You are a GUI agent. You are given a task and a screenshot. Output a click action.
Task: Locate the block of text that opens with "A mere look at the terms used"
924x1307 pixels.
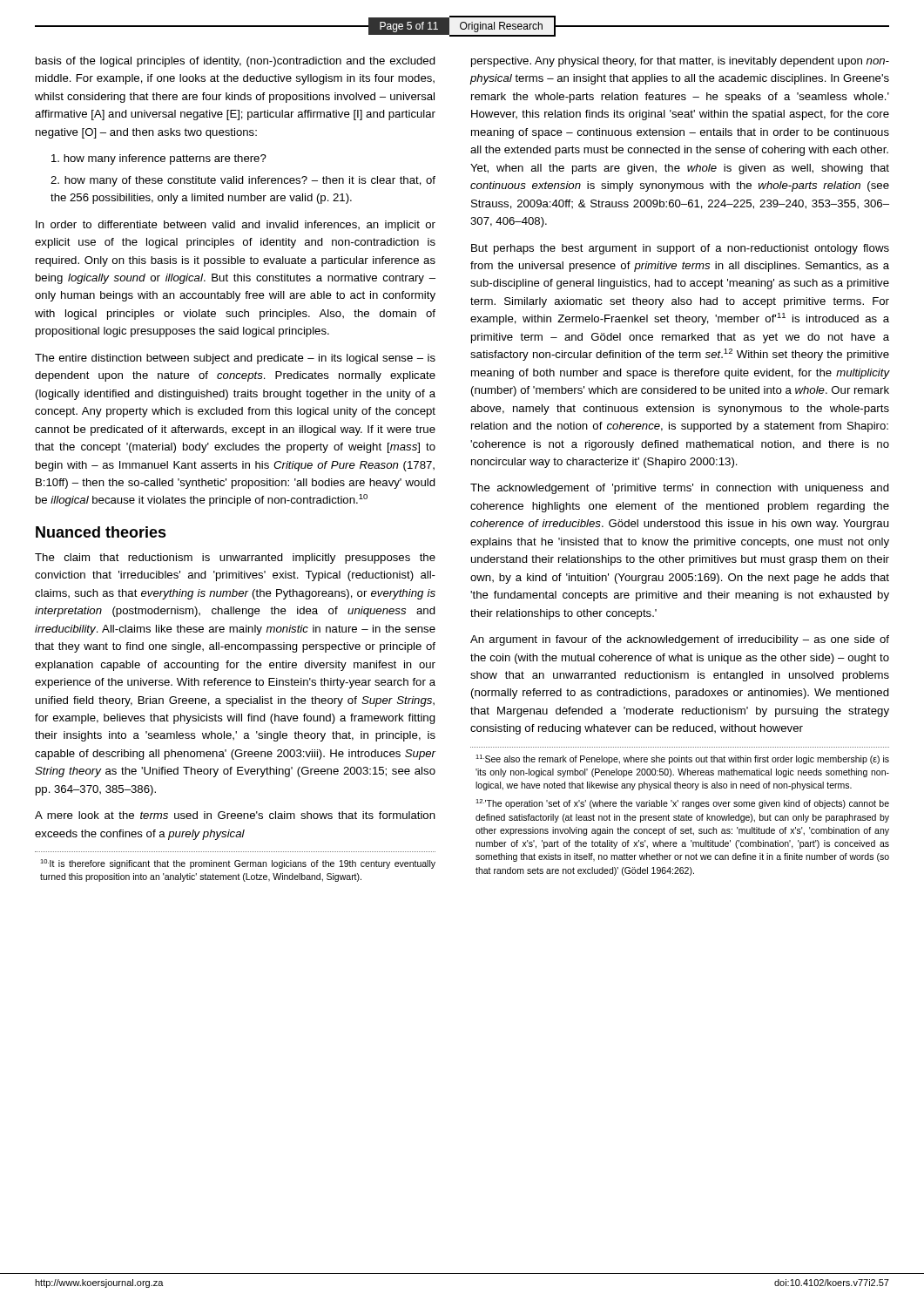pyautogui.click(x=235, y=825)
